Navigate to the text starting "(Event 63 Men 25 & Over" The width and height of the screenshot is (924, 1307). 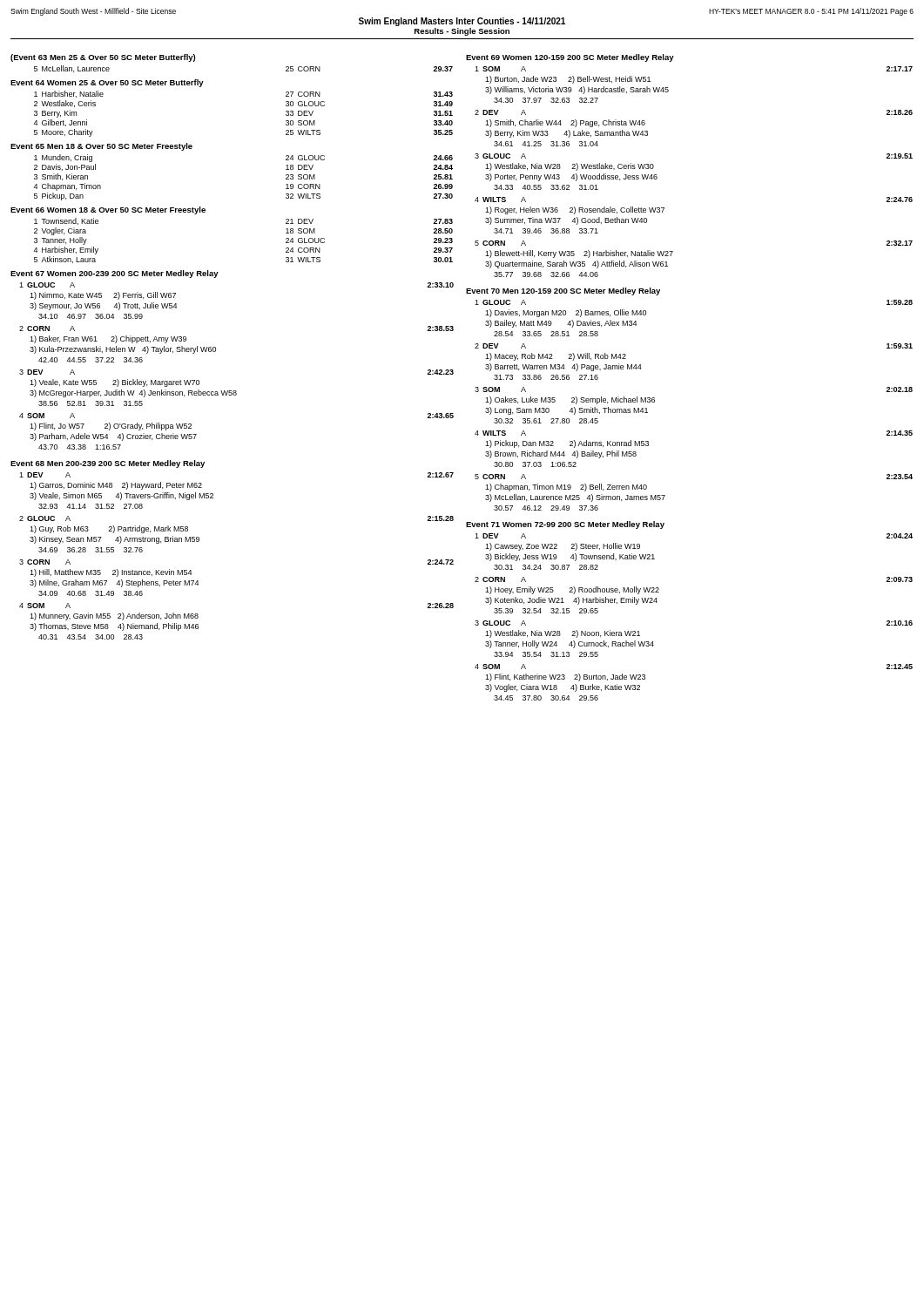103,57
